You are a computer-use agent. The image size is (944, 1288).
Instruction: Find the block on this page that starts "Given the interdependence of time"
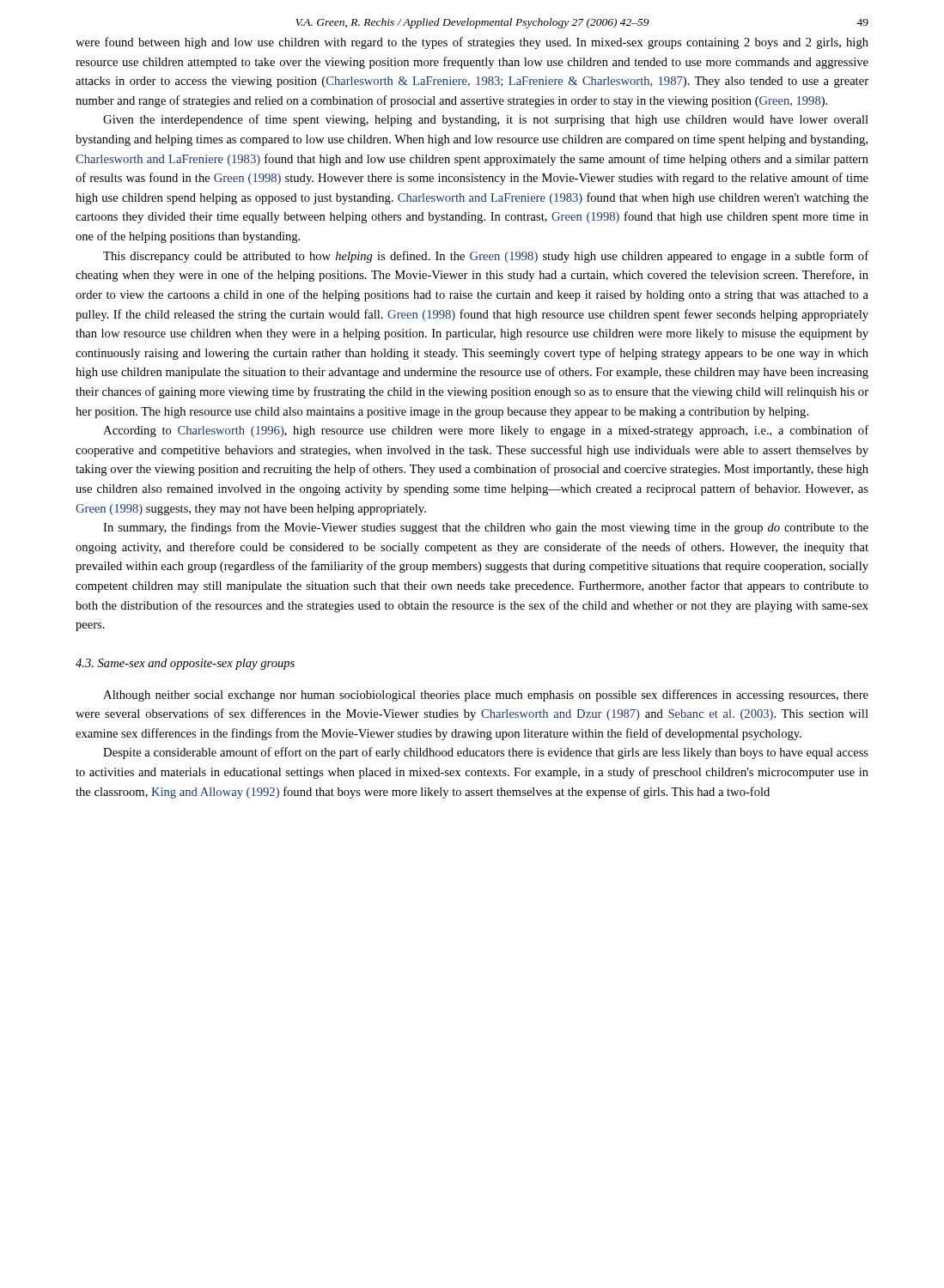coord(472,178)
